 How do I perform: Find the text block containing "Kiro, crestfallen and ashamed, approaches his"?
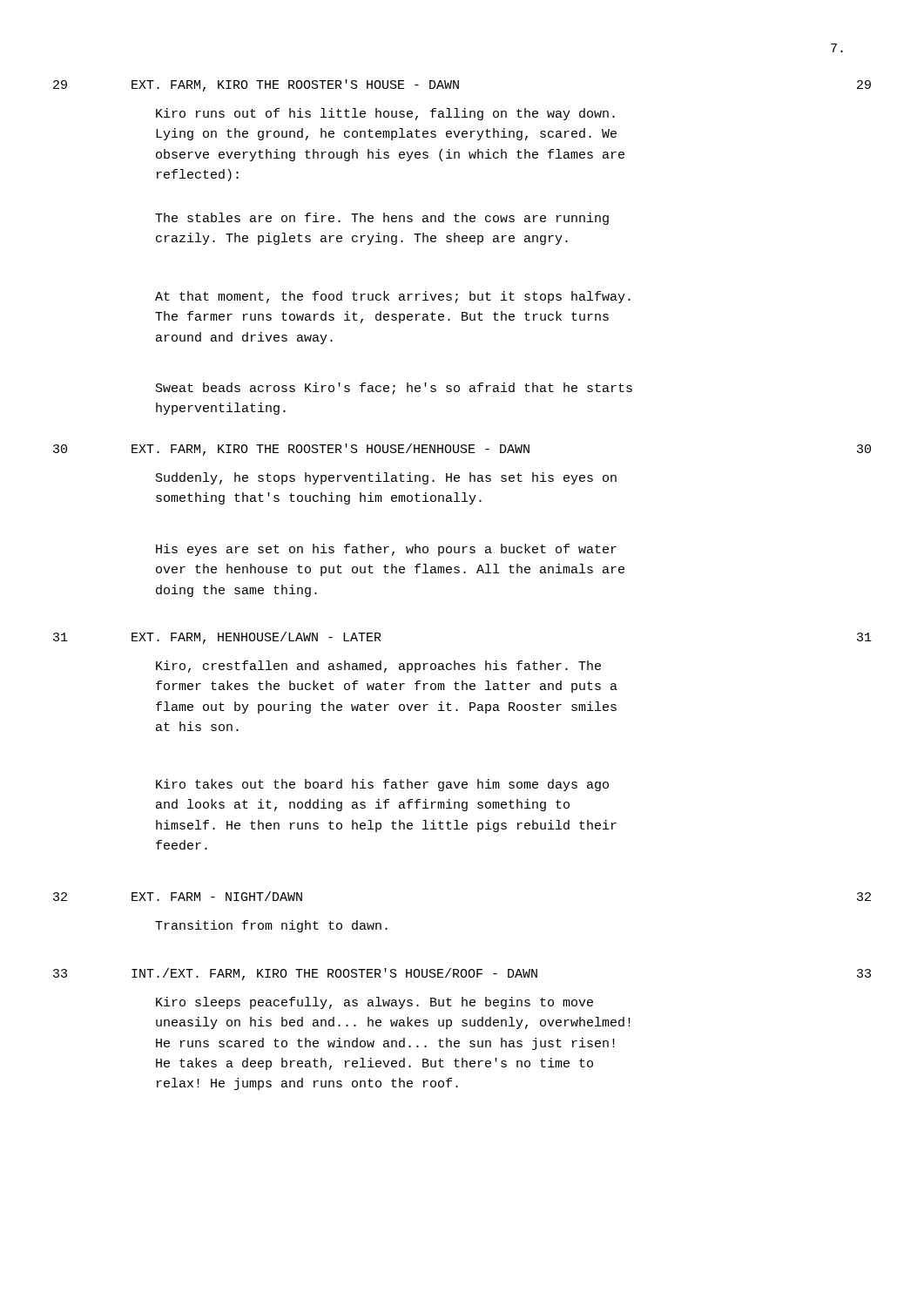500,698
